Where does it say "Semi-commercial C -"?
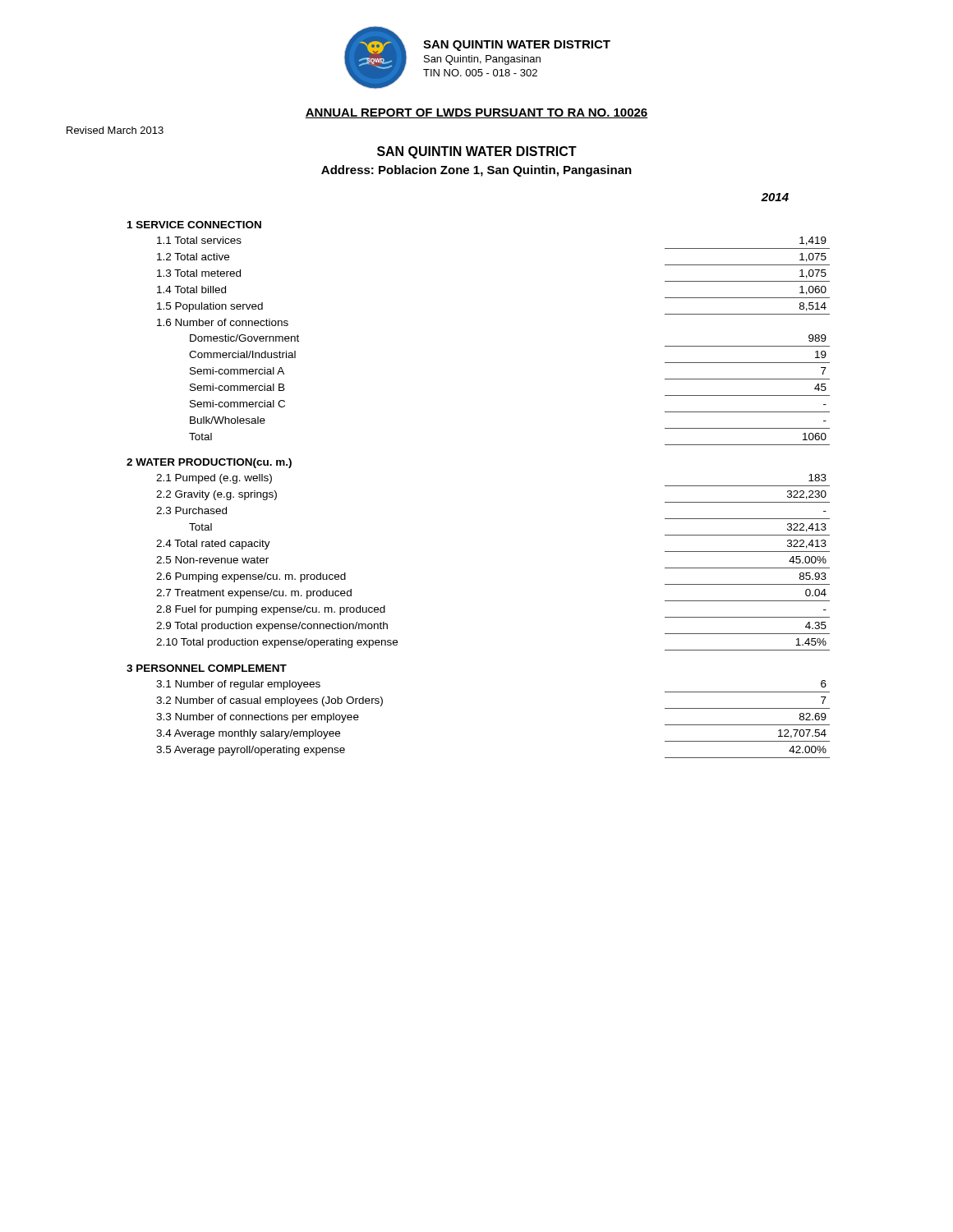The height and width of the screenshot is (1232, 953). [x=234, y=404]
